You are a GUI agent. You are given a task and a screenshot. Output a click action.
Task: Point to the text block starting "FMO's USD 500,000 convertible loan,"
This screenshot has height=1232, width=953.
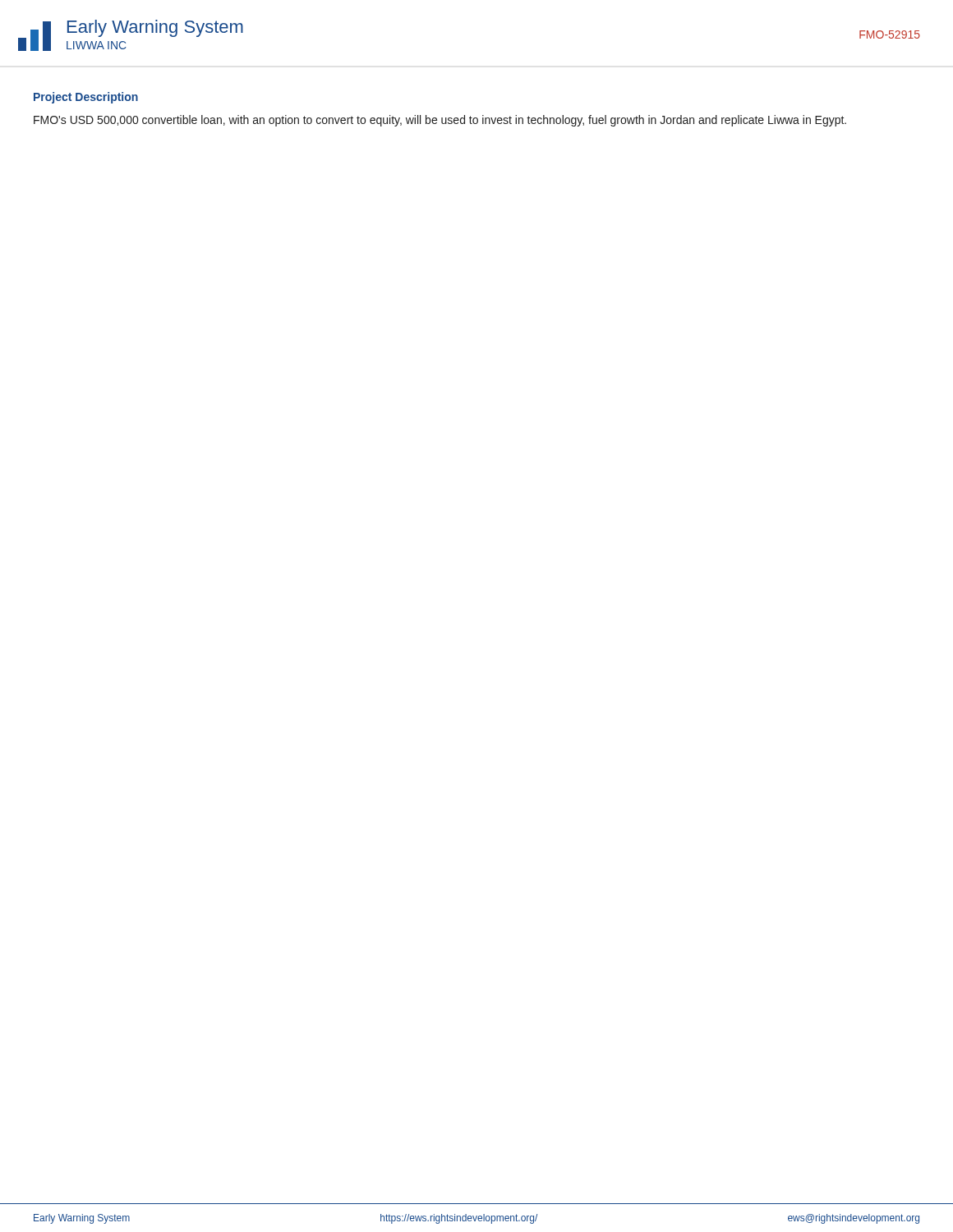(x=440, y=120)
